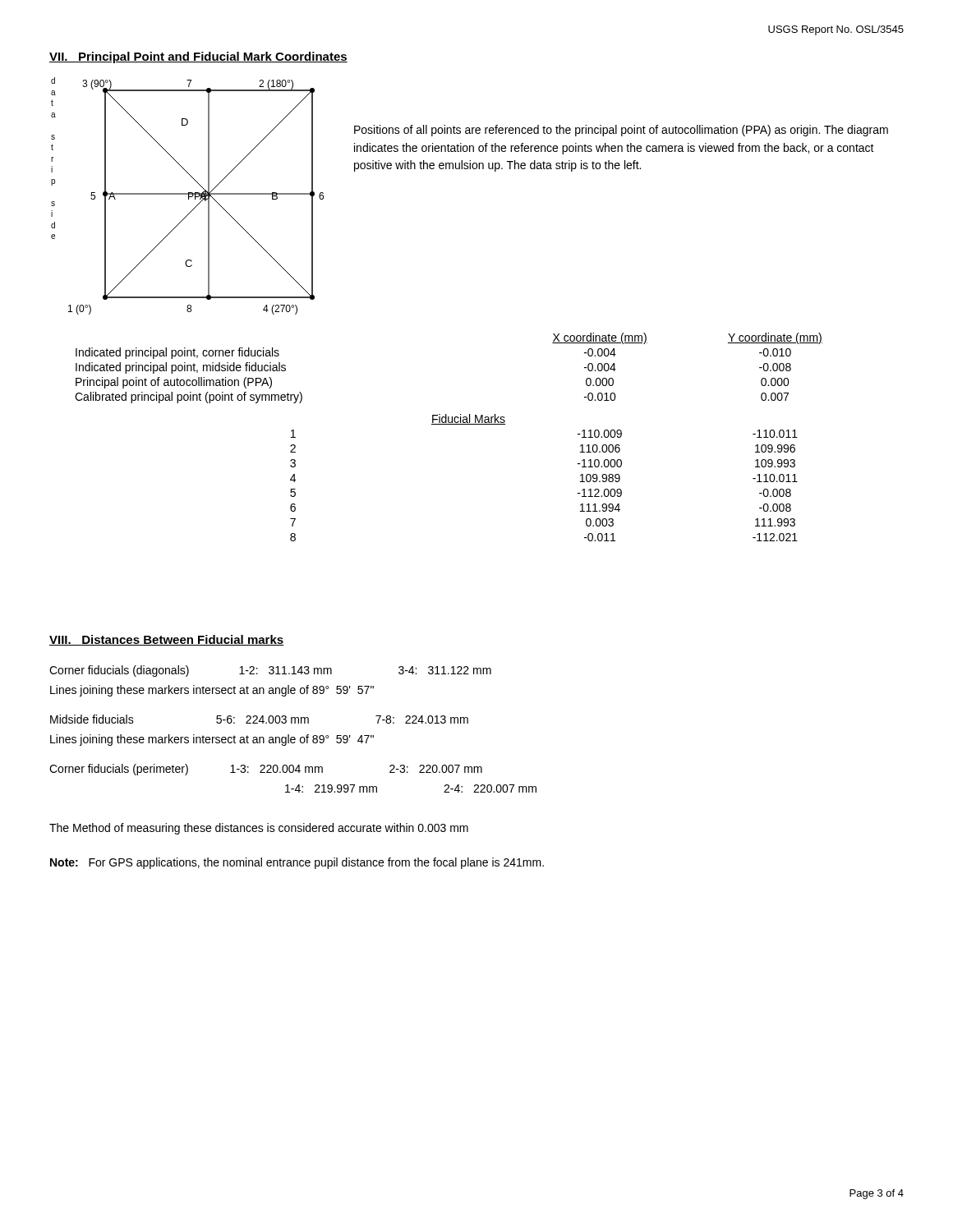
Task: Find the engineering diagram
Action: coord(205,200)
